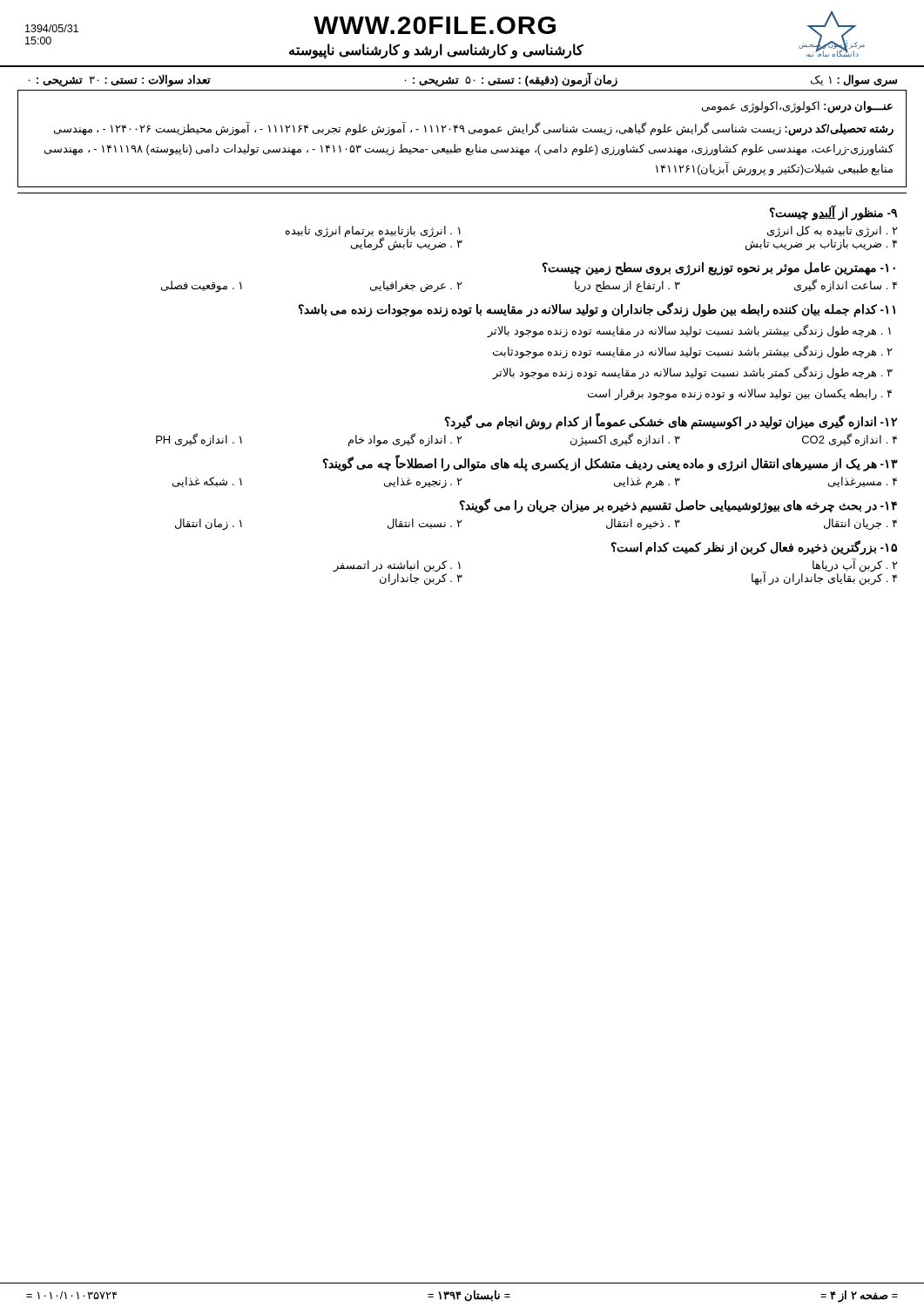Locate the block of text that opens with "۱۵- بزرگترین ذخیره فعال کربن از نظر کمیت"

(462, 562)
